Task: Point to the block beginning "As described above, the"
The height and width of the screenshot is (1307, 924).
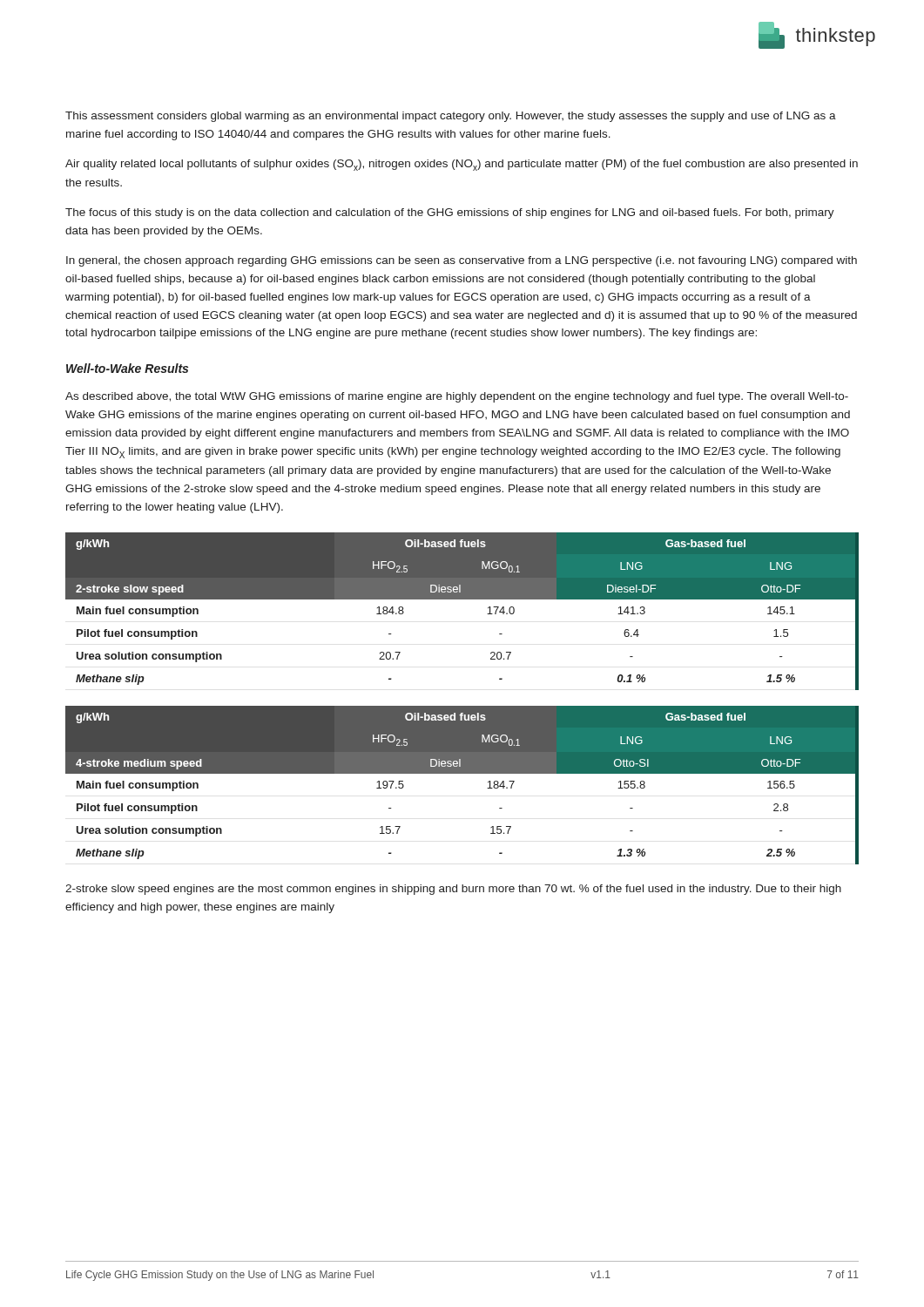Action: point(462,452)
